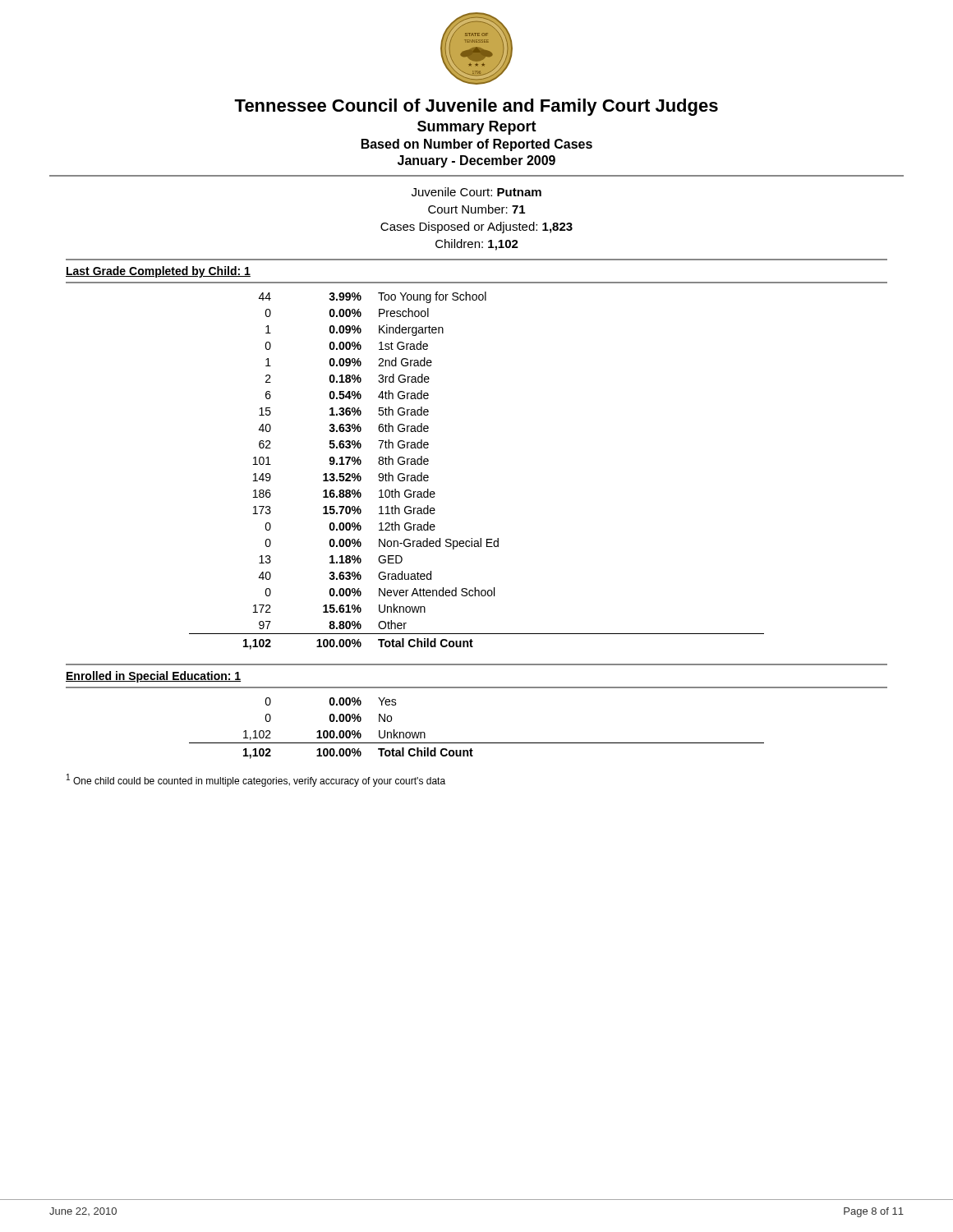This screenshot has height=1232, width=953.
Task: Locate the passage starting "Enrolled in Special Education: 1"
Action: pos(153,676)
